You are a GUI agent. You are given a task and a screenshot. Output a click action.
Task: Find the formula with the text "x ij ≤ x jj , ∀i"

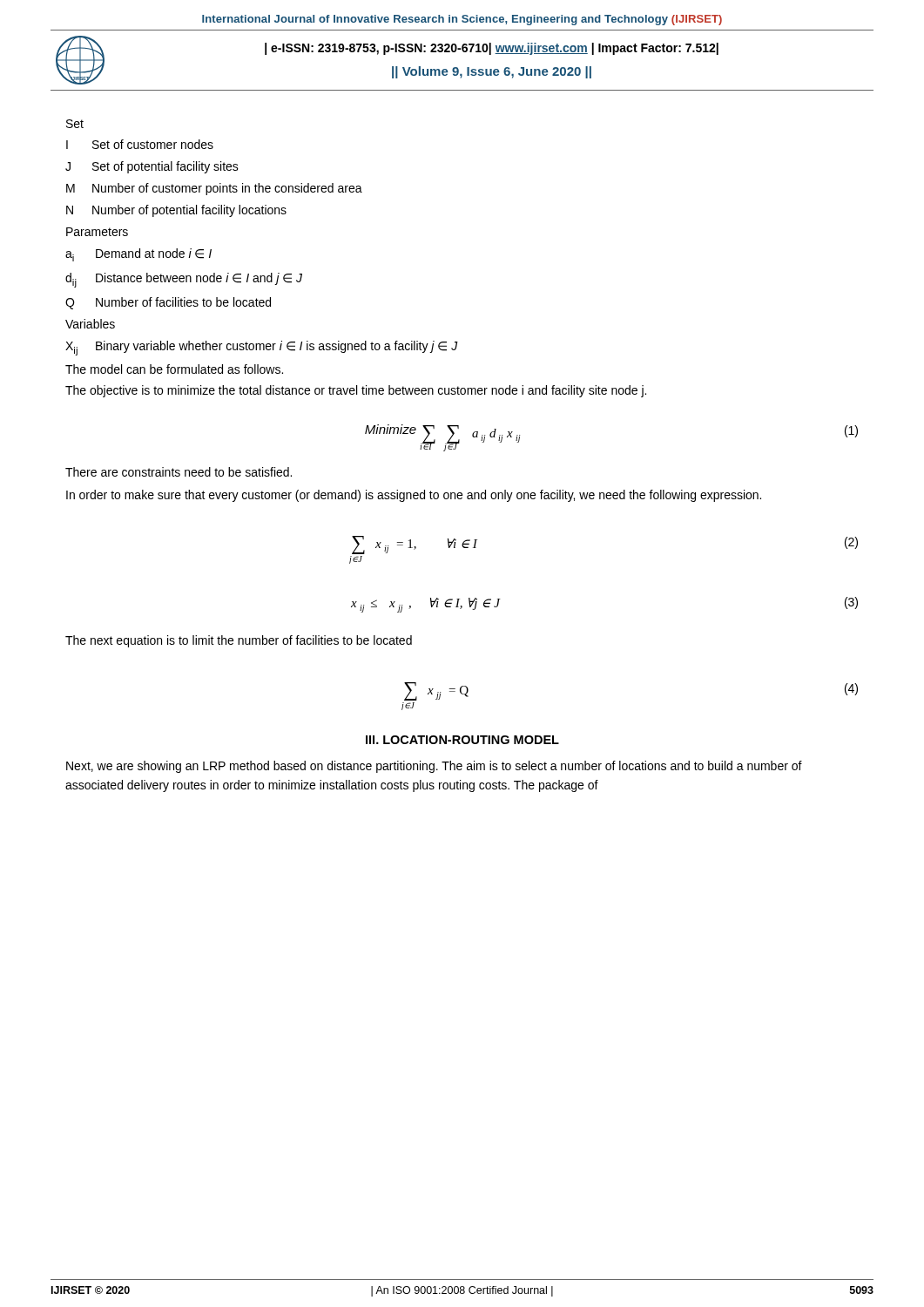point(374,604)
